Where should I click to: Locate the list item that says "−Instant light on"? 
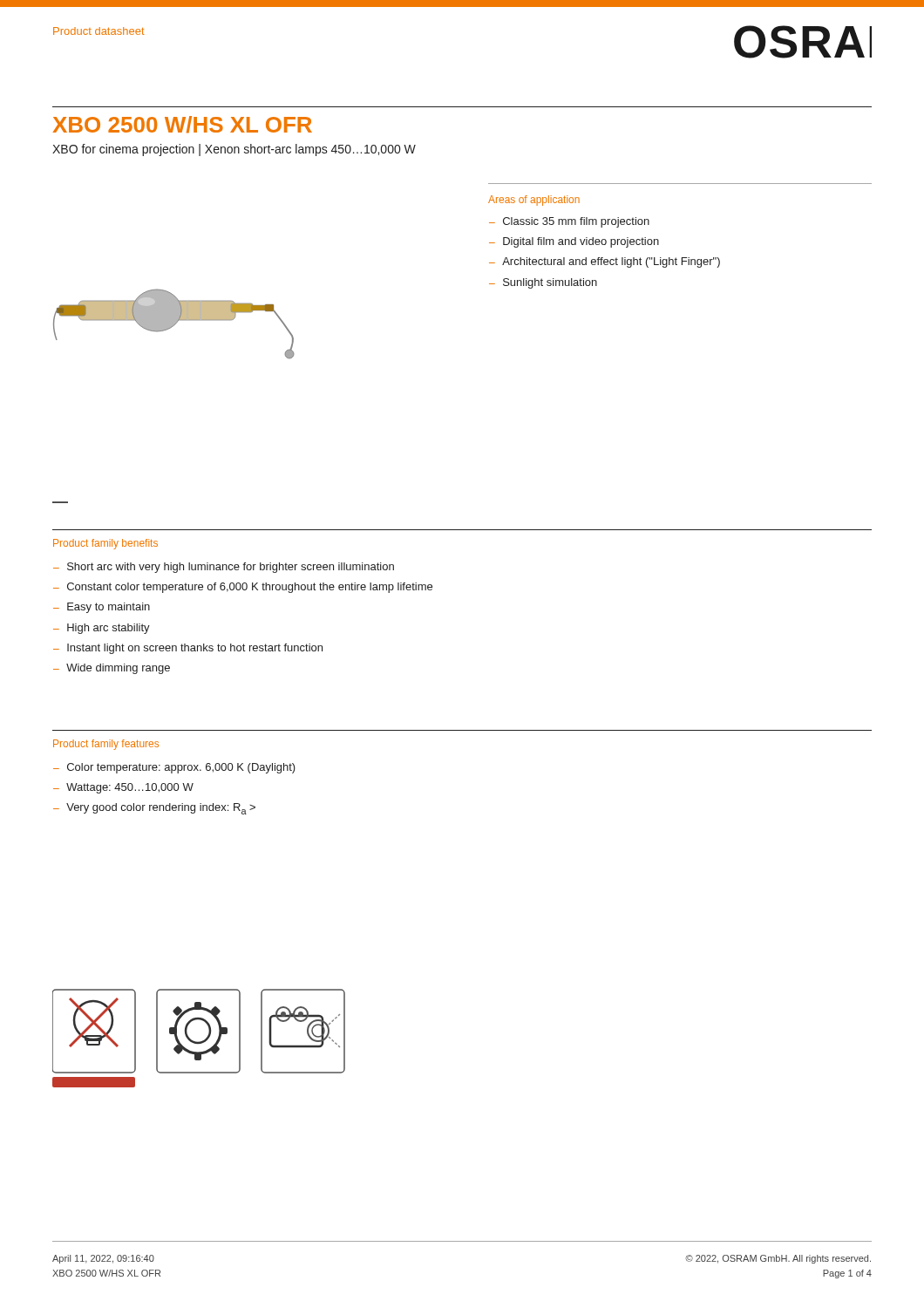tap(188, 649)
